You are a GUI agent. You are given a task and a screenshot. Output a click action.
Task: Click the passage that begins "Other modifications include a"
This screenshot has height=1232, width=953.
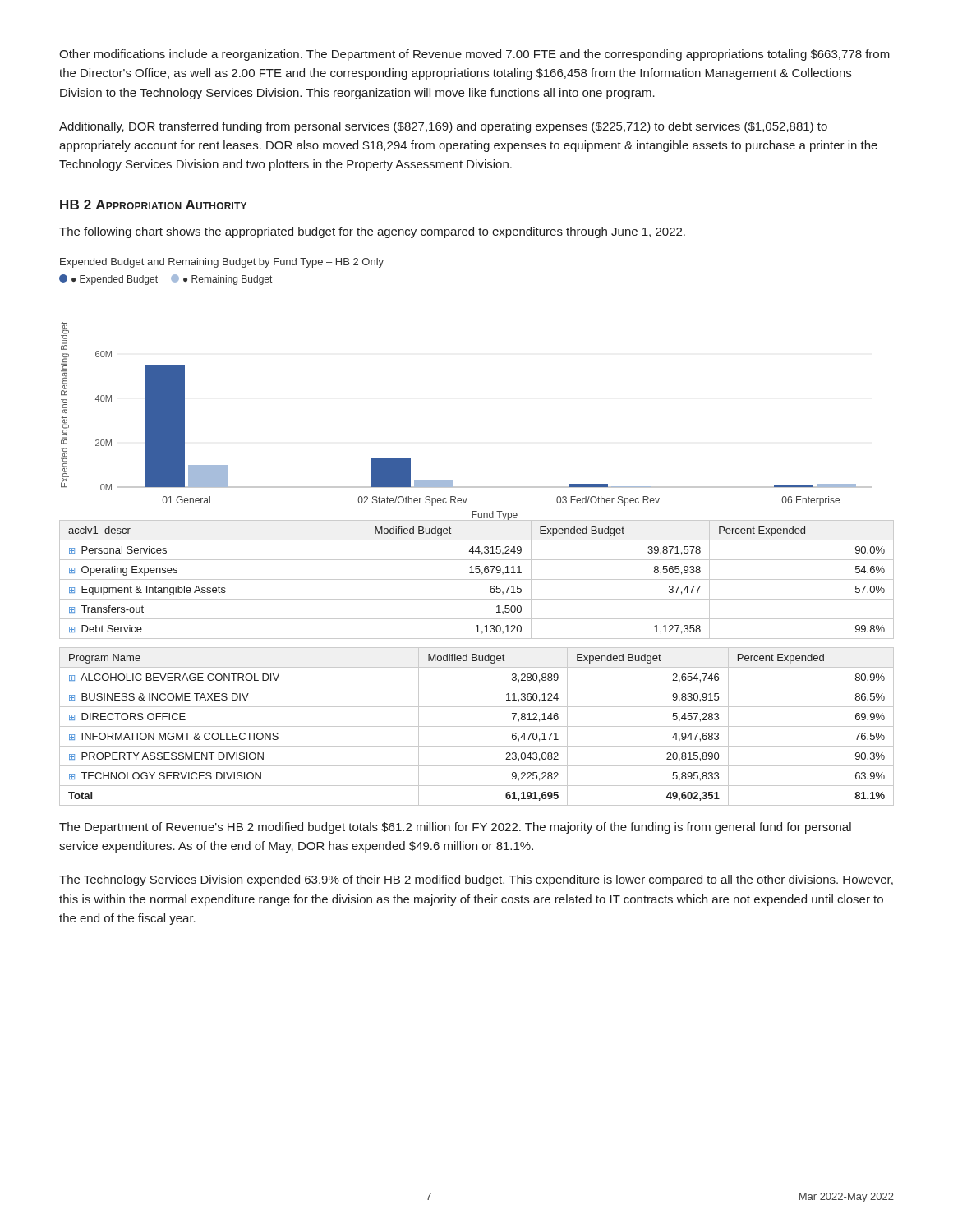pos(475,73)
